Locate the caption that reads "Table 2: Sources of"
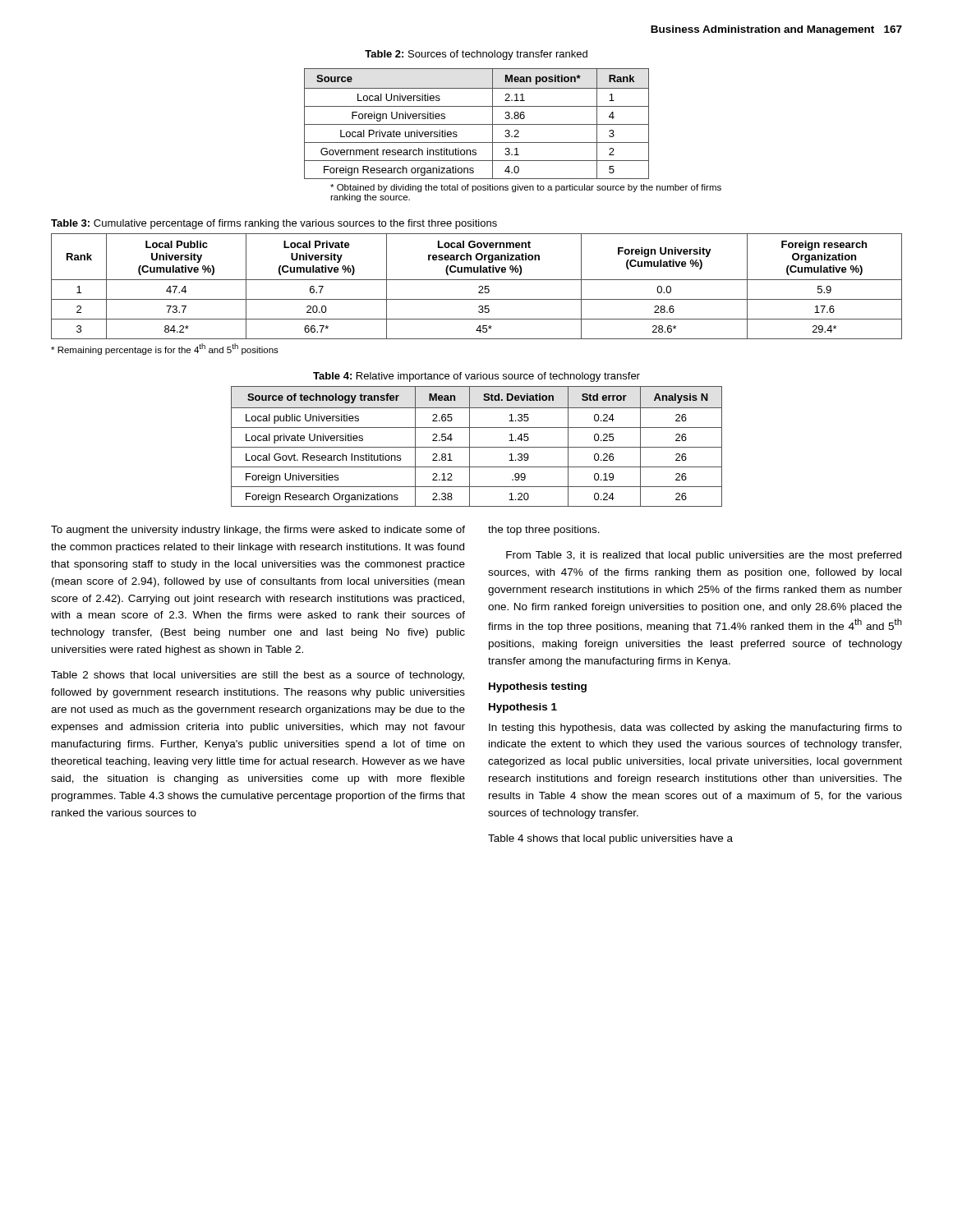953x1232 pixels. tap(476, 54)
